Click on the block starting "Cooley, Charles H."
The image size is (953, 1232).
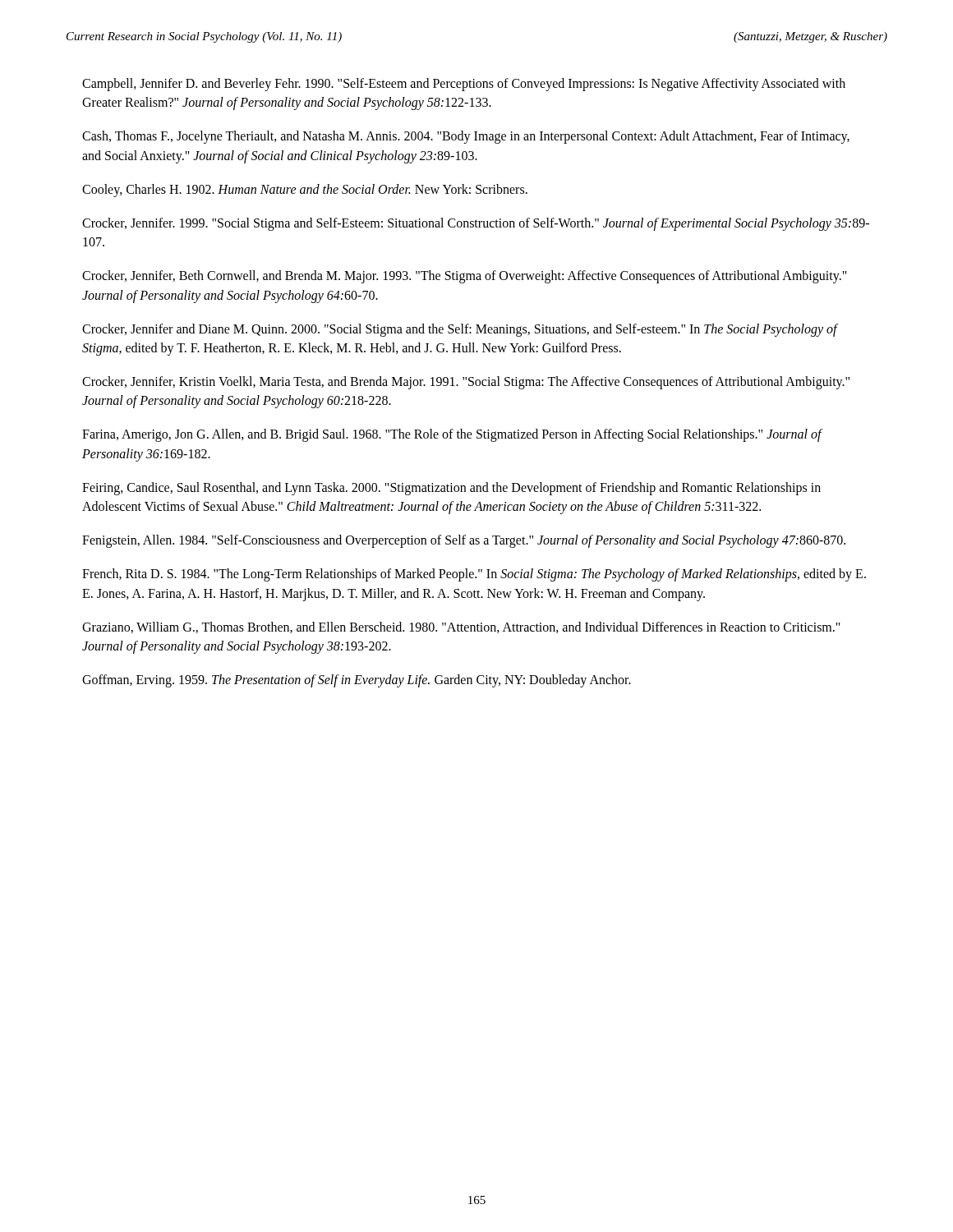click(305, 189)
